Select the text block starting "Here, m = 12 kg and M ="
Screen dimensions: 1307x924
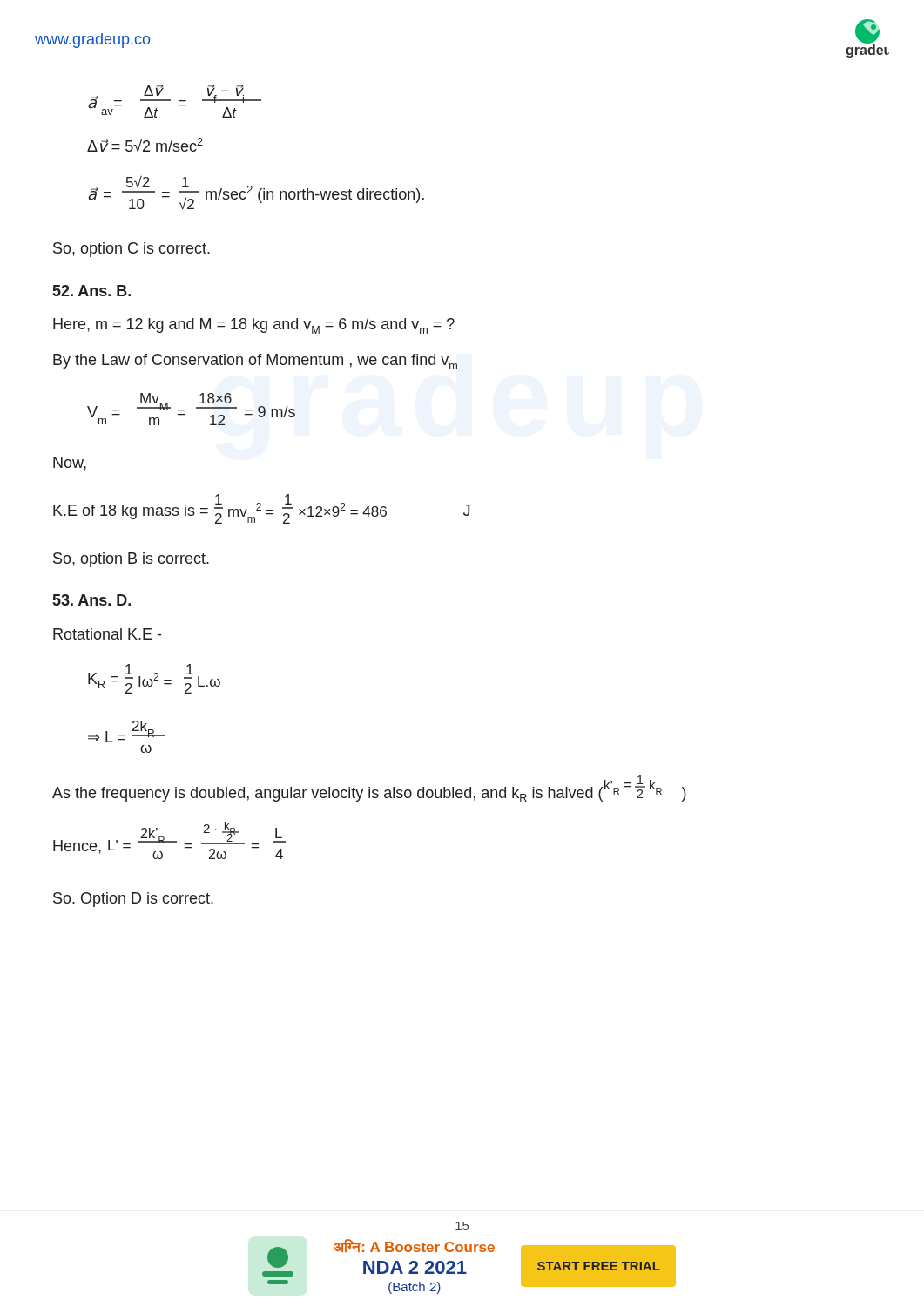(254, 326)
